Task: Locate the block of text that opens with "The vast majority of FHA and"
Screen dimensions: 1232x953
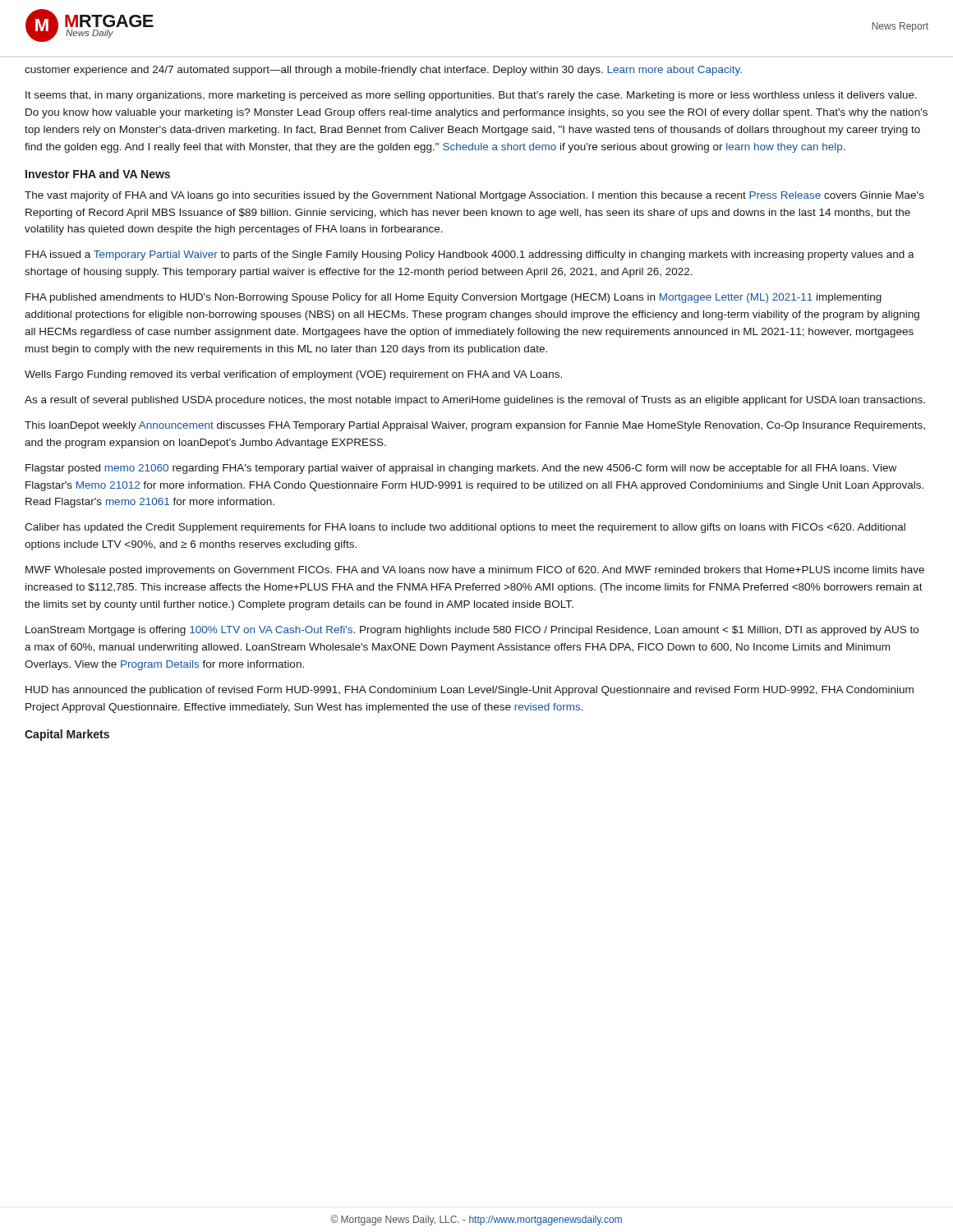Action: [474, 212]
